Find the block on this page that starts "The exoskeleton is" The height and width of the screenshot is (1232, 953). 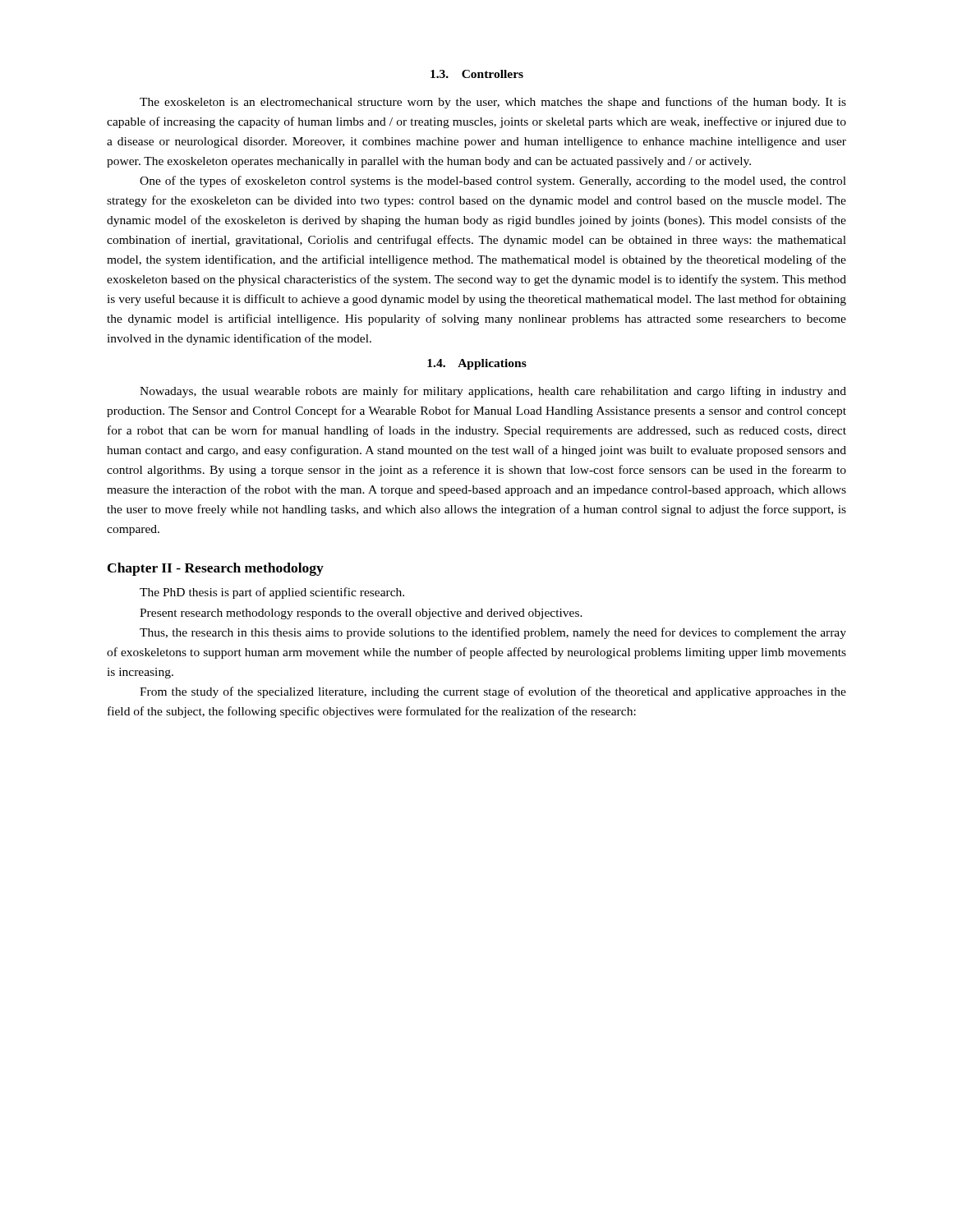click(476, 131)
